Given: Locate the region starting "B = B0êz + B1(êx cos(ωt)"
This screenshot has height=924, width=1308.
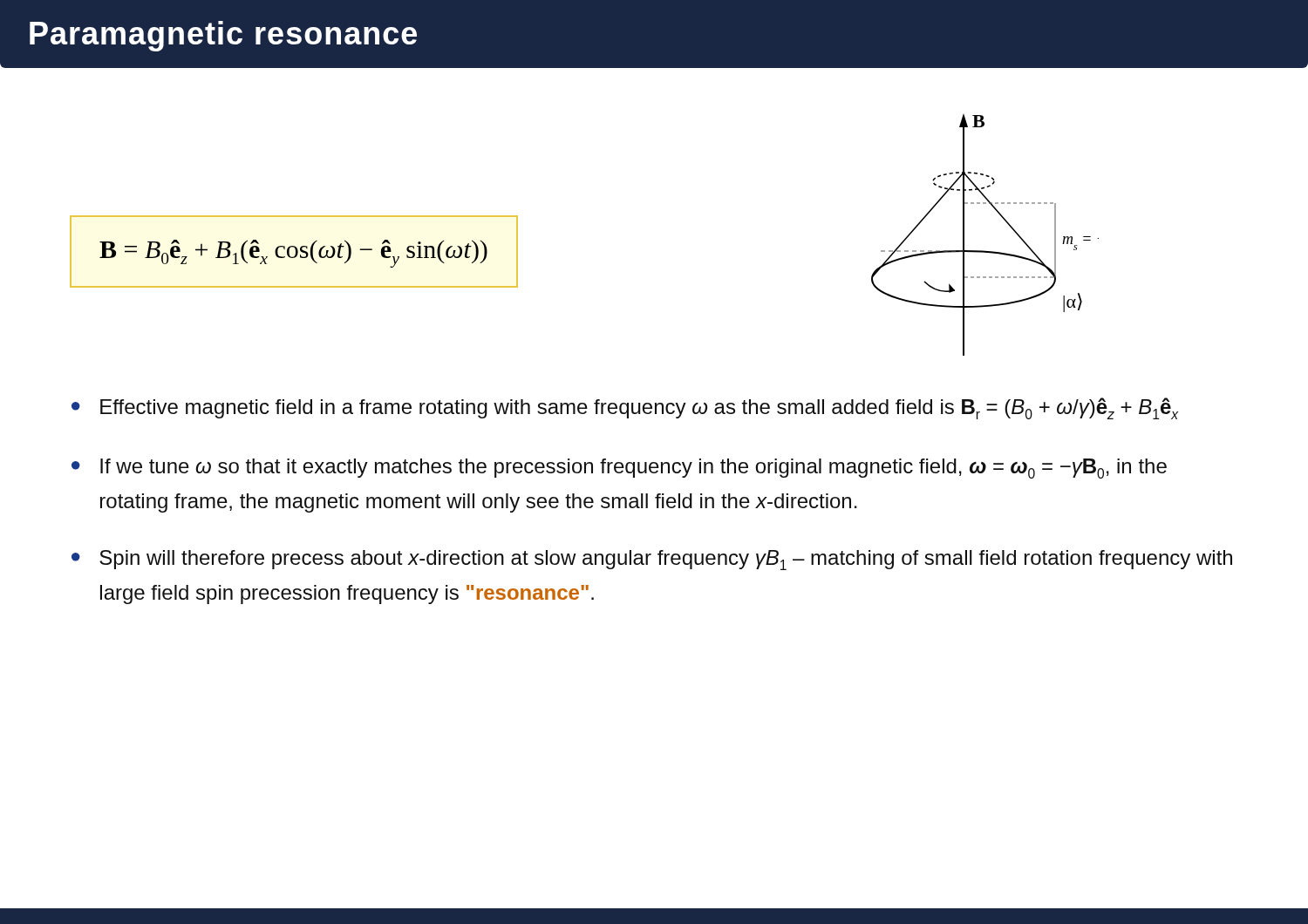Looking at the screenshot, I should pos(294,251).
